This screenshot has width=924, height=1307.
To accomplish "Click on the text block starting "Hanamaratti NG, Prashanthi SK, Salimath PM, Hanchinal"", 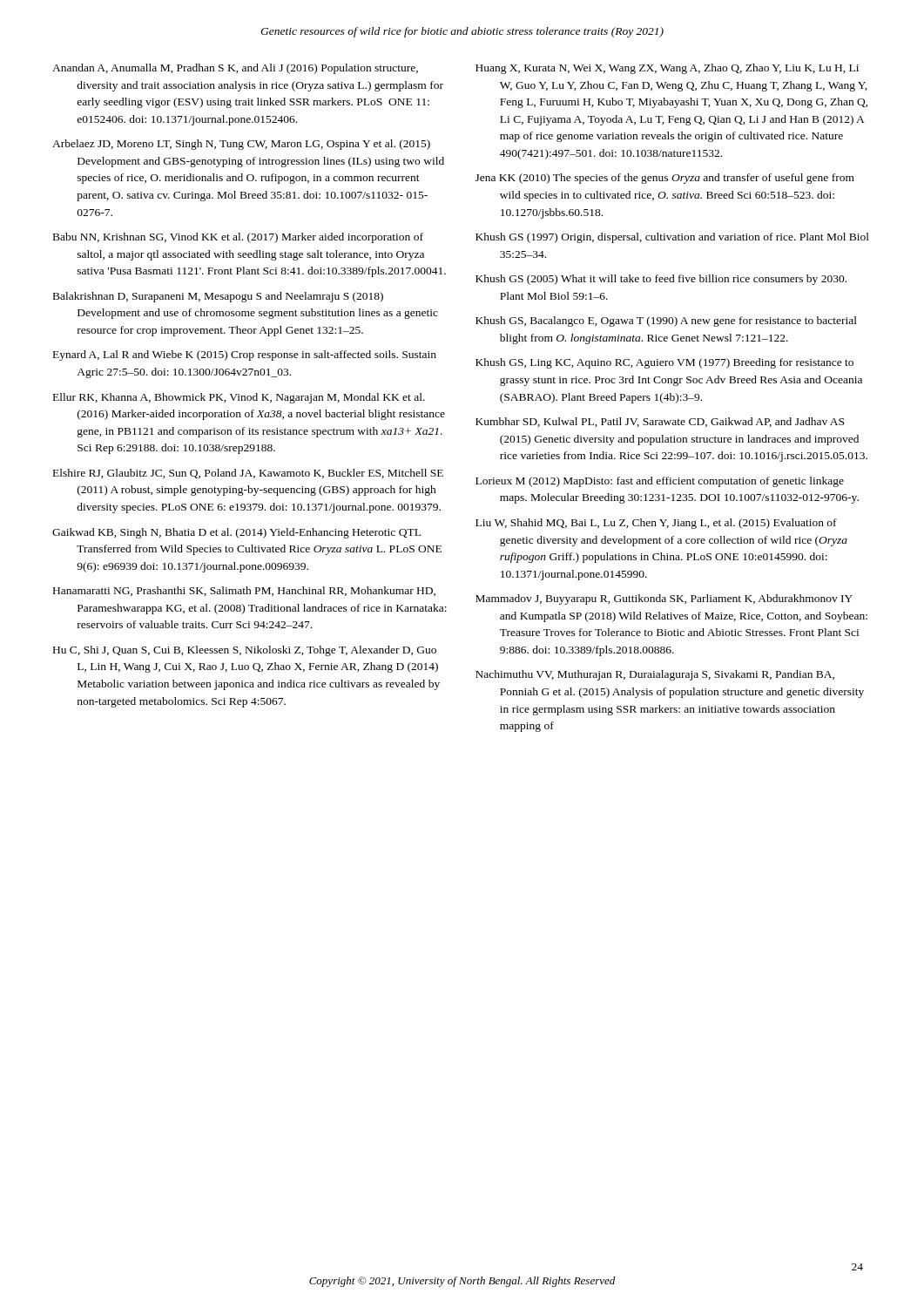I will 250,608.
